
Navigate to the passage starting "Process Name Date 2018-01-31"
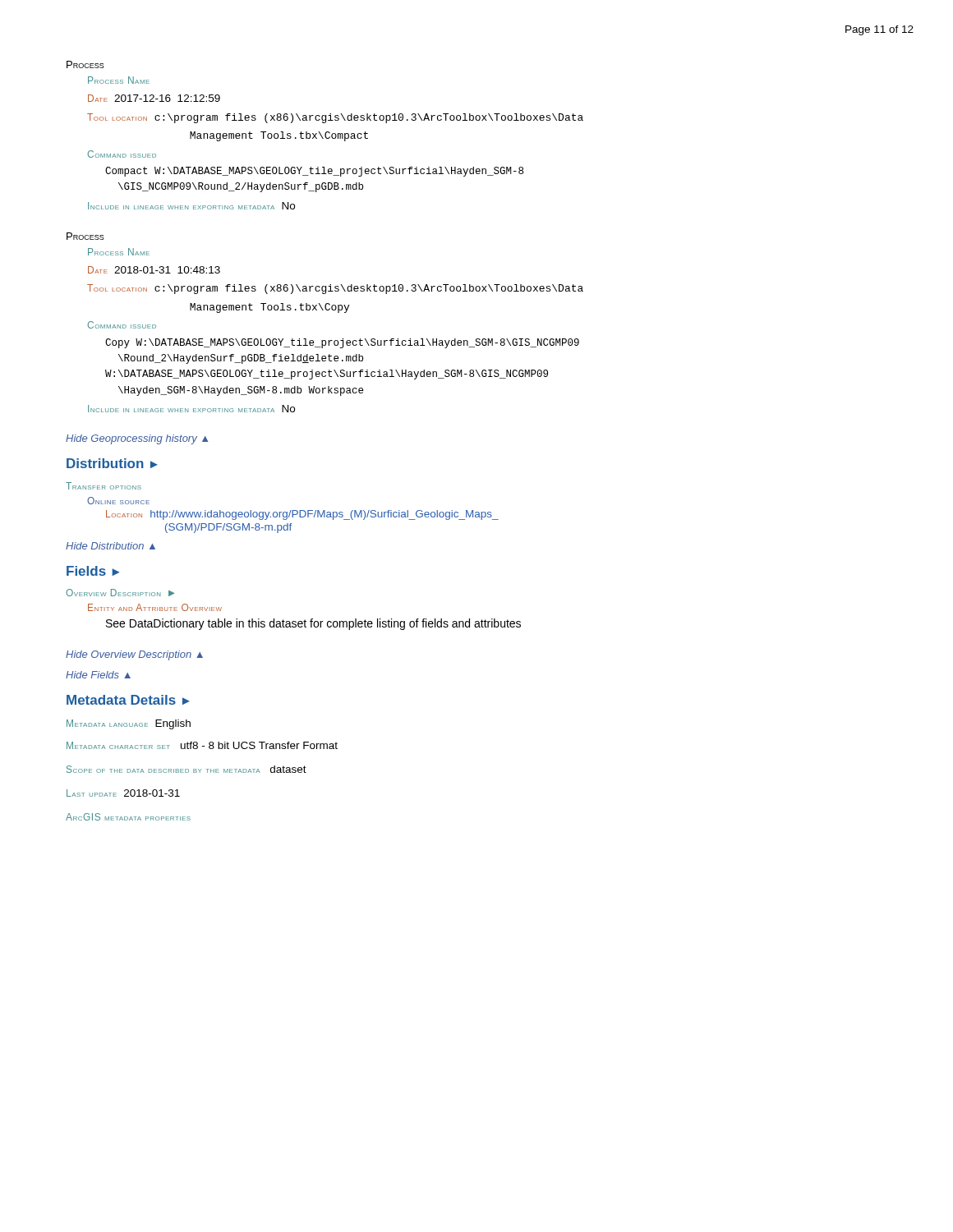pos(487,331)
